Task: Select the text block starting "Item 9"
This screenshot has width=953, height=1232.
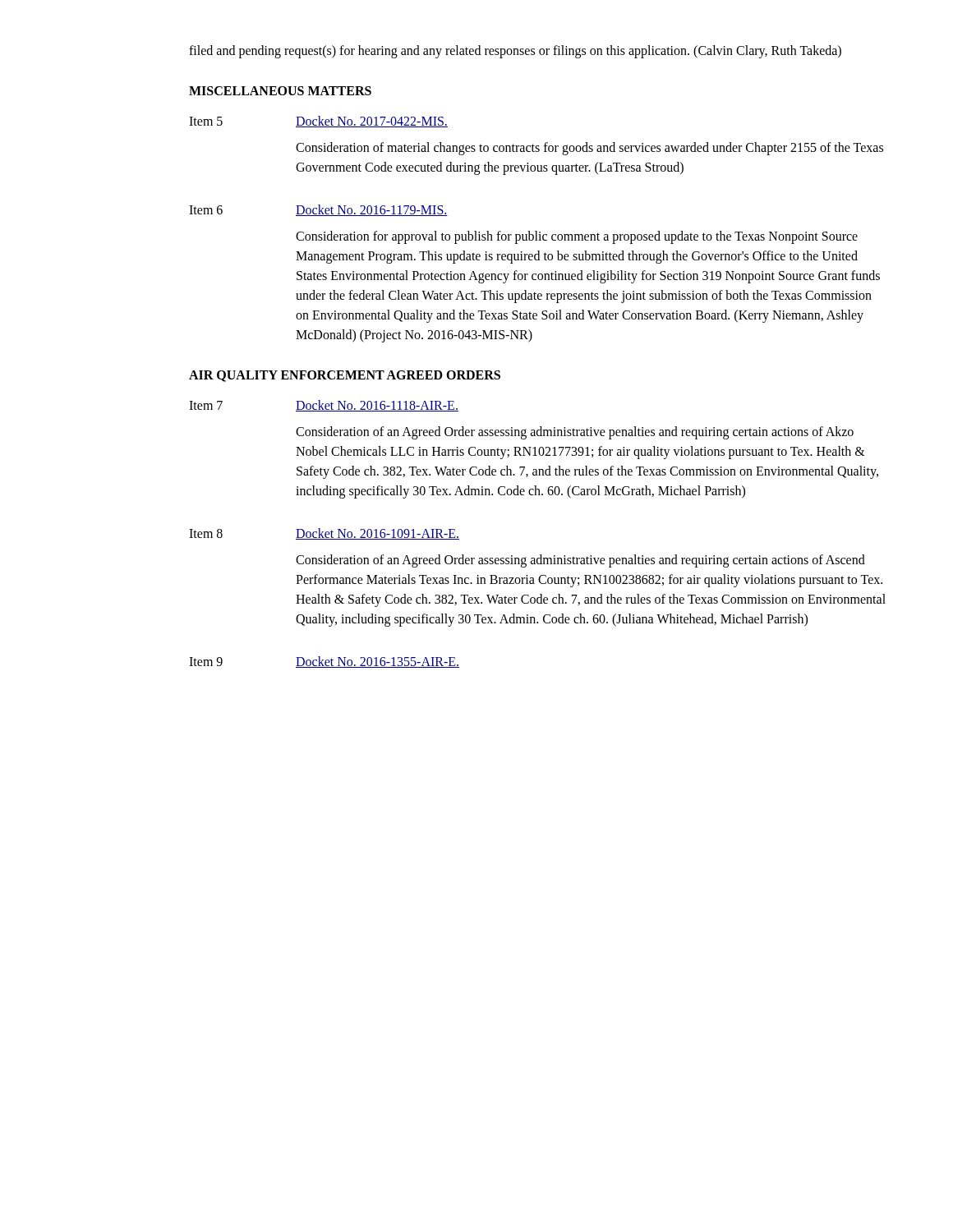Action: tap(206, 662)
